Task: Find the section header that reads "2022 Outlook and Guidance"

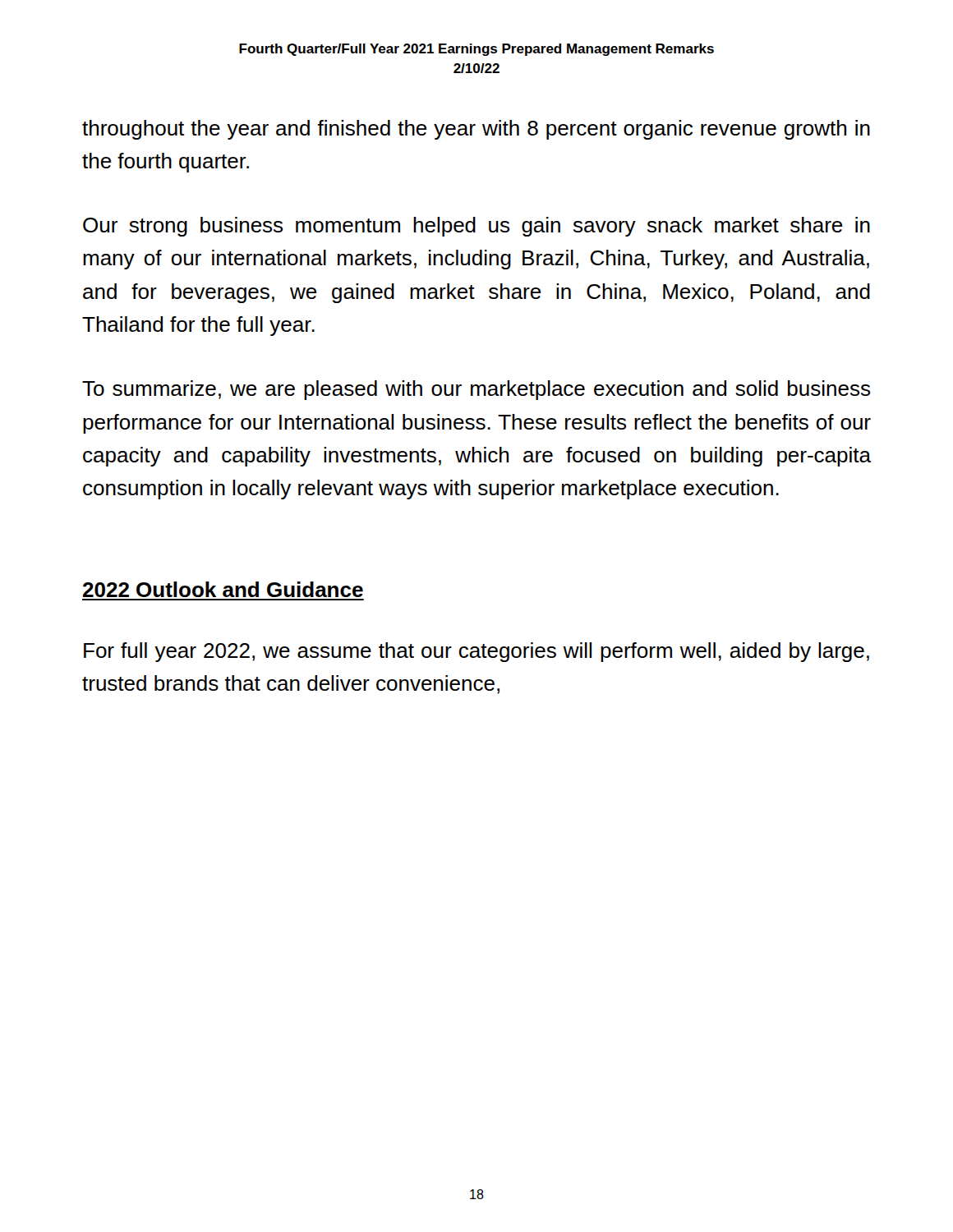Action: coord(223,589)
